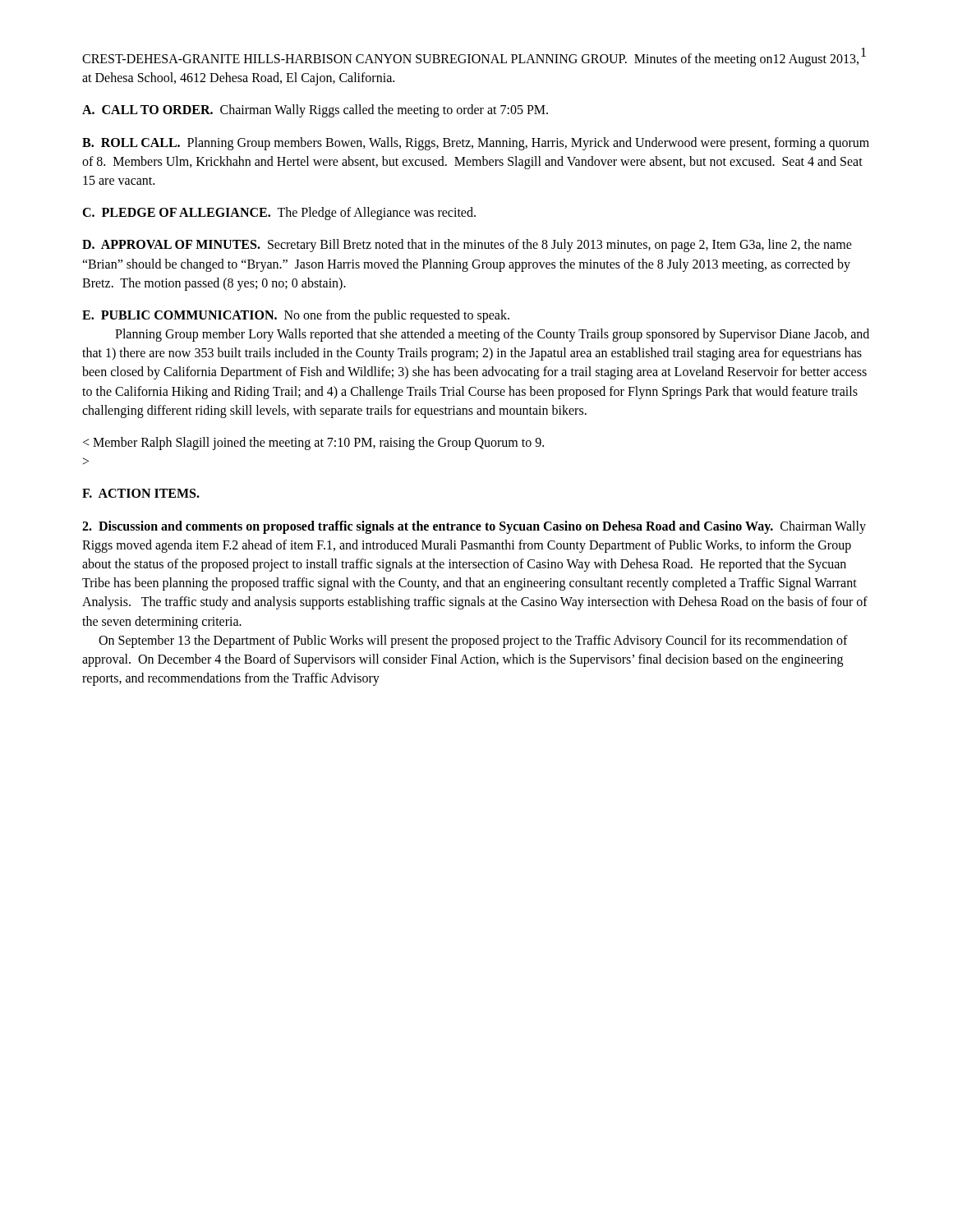Image resolution: width=953 pixels, height=1232 pixels.
Task: Locate the section header that says "F. ACTION ITEMS."
Action: (x=141, y=493)
